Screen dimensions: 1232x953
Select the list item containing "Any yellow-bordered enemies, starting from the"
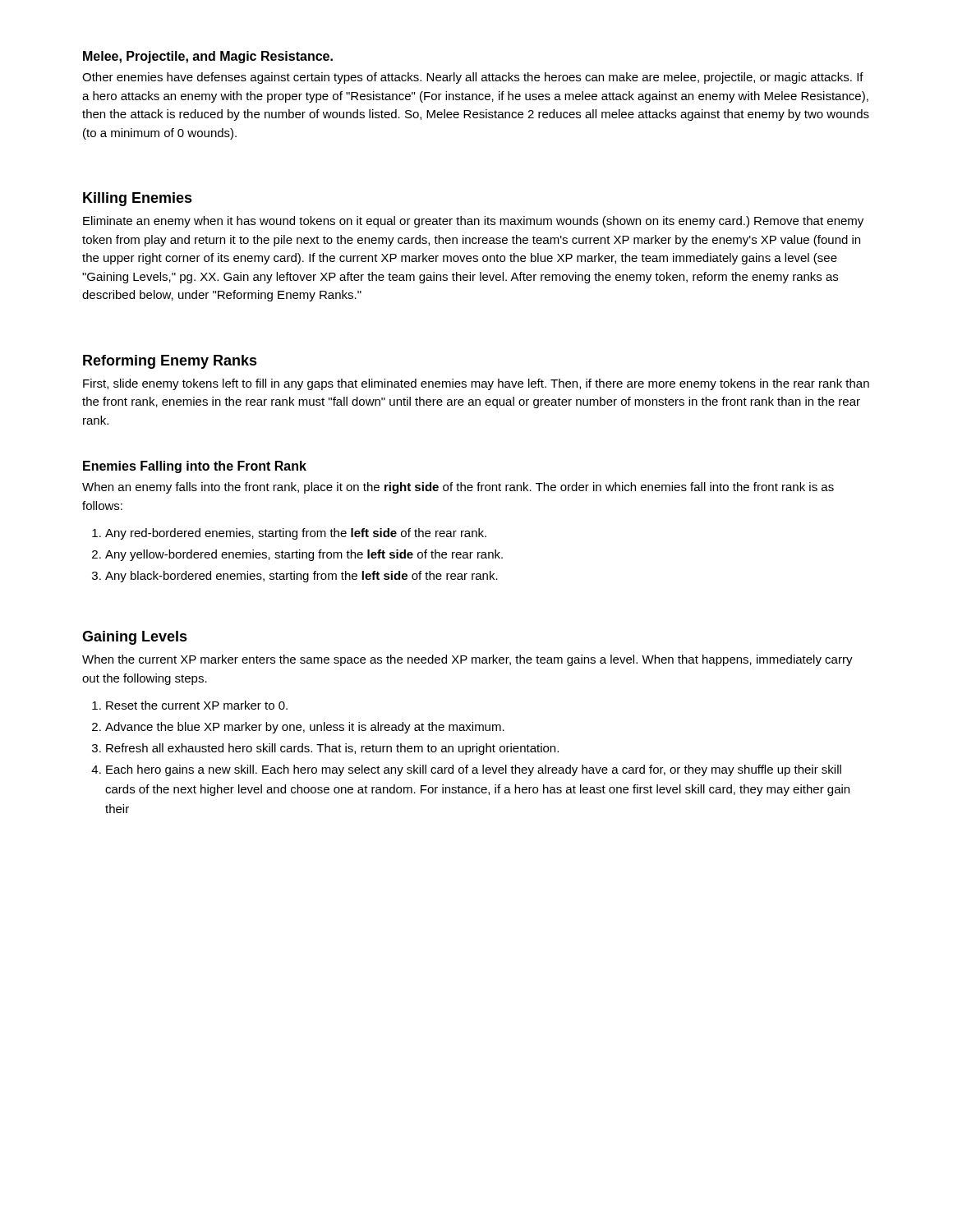point(304,554)
